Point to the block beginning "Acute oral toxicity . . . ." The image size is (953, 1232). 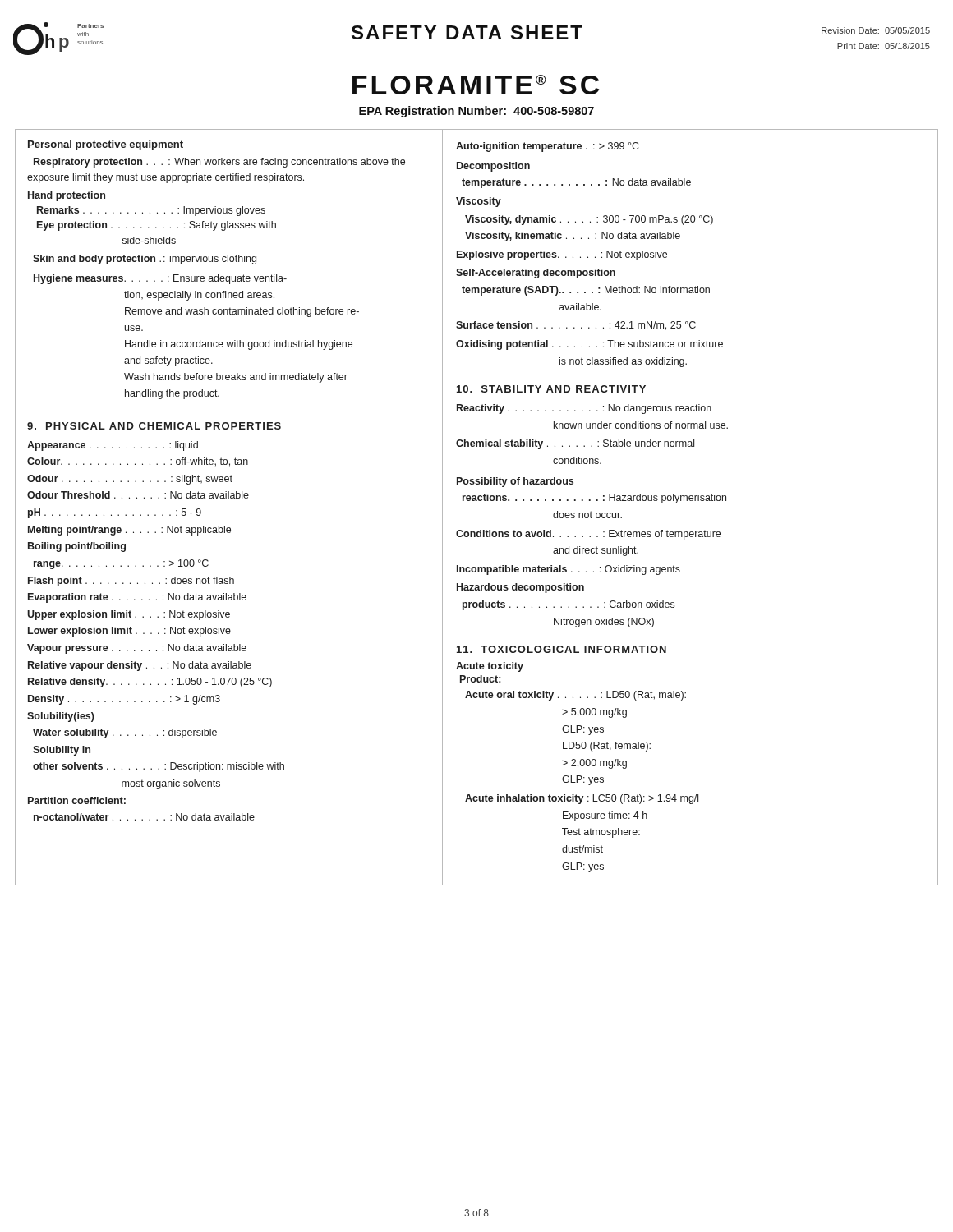tap(573, 737)
